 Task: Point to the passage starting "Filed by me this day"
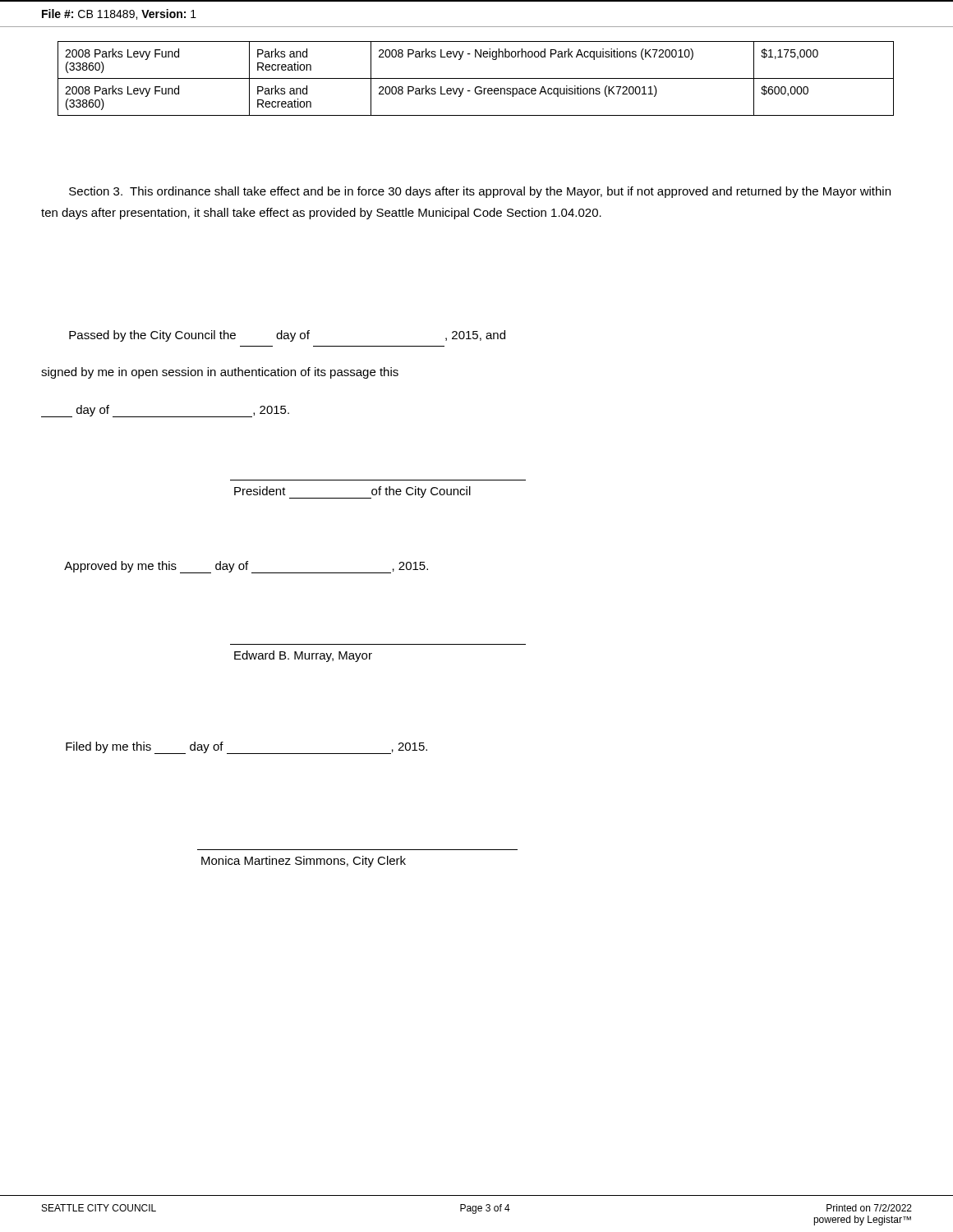[235, 747]
